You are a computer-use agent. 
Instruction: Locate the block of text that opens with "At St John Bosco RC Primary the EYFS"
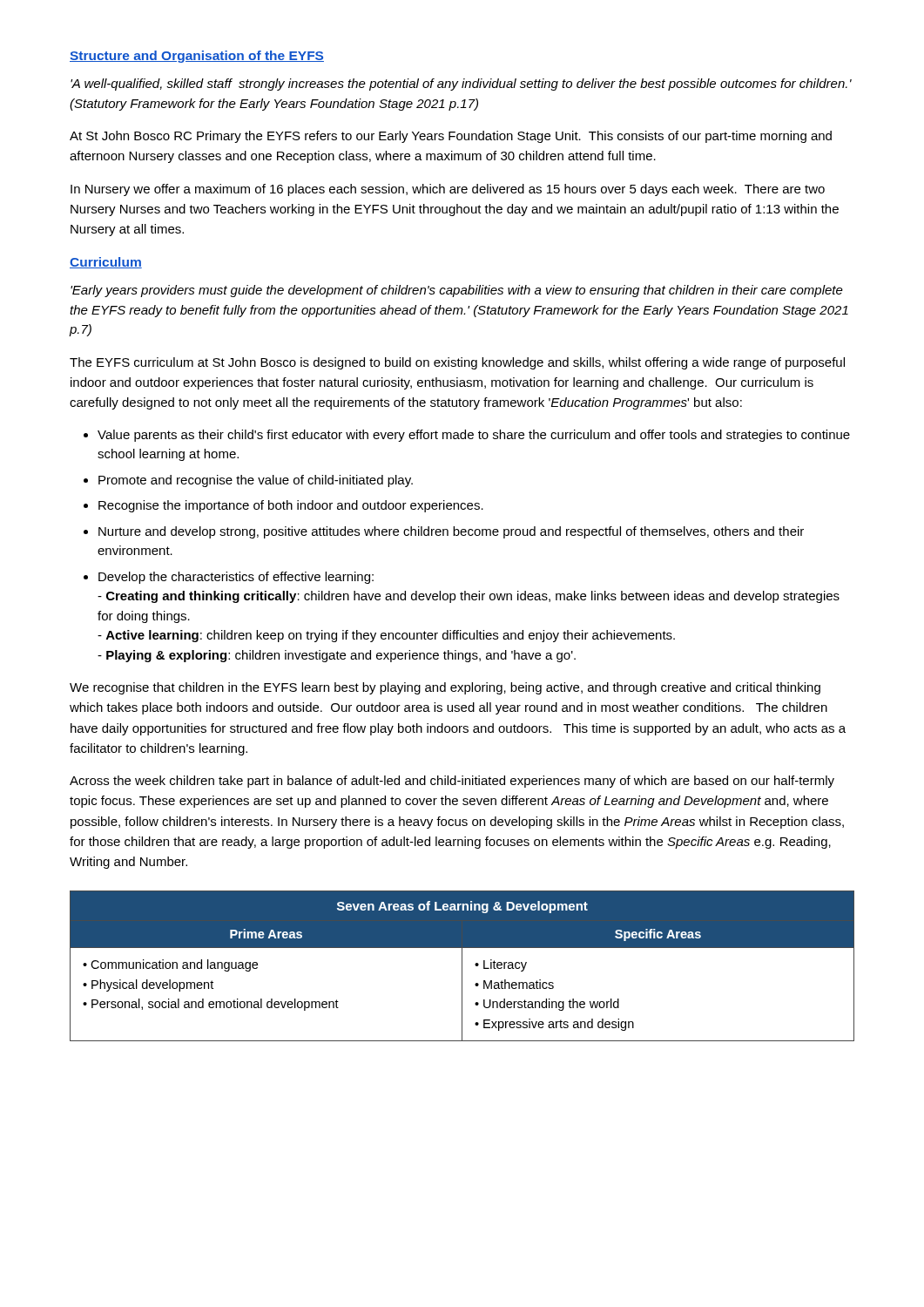click(x=451, y=146)
